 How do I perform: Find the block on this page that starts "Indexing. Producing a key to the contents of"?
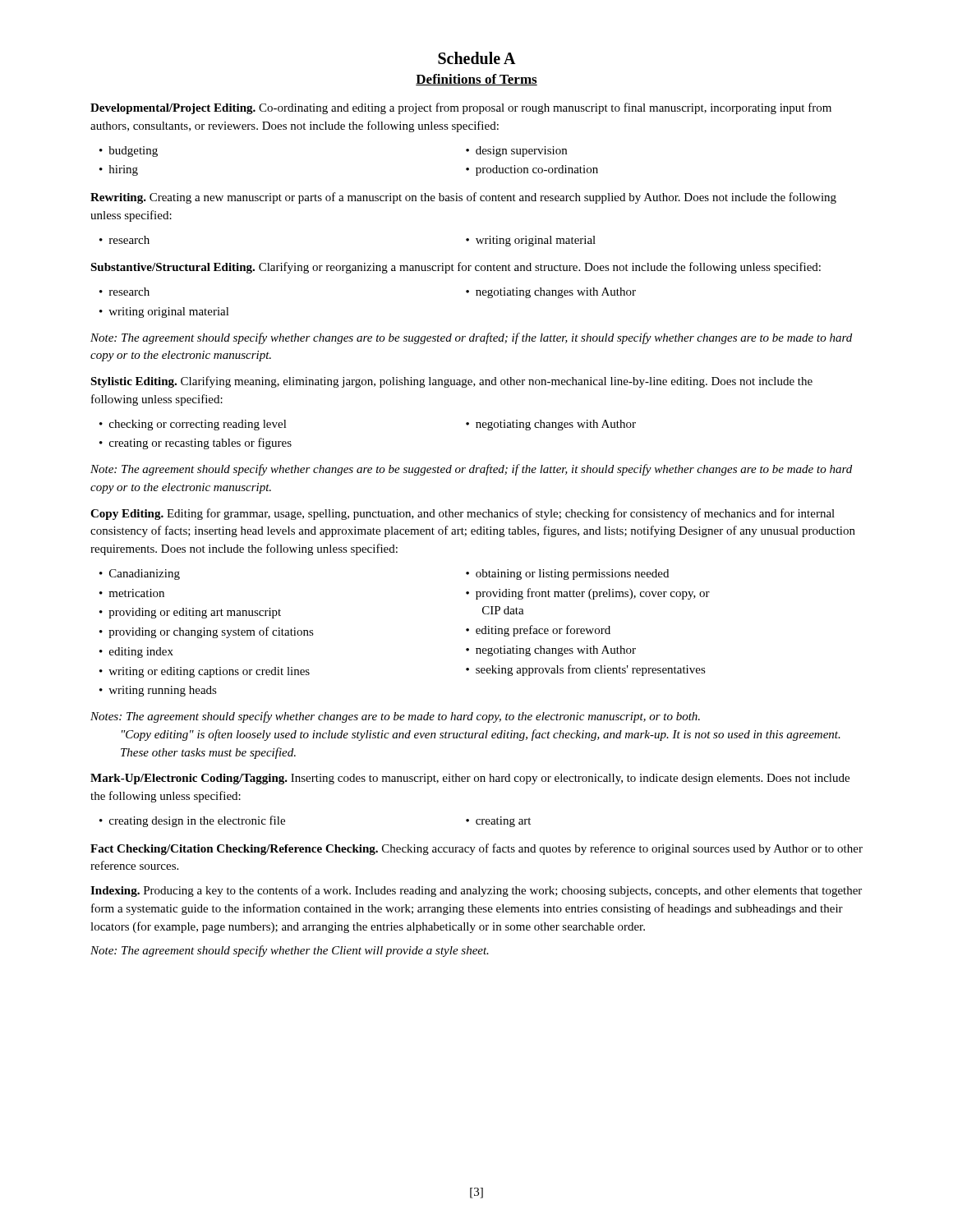[476, 908]
